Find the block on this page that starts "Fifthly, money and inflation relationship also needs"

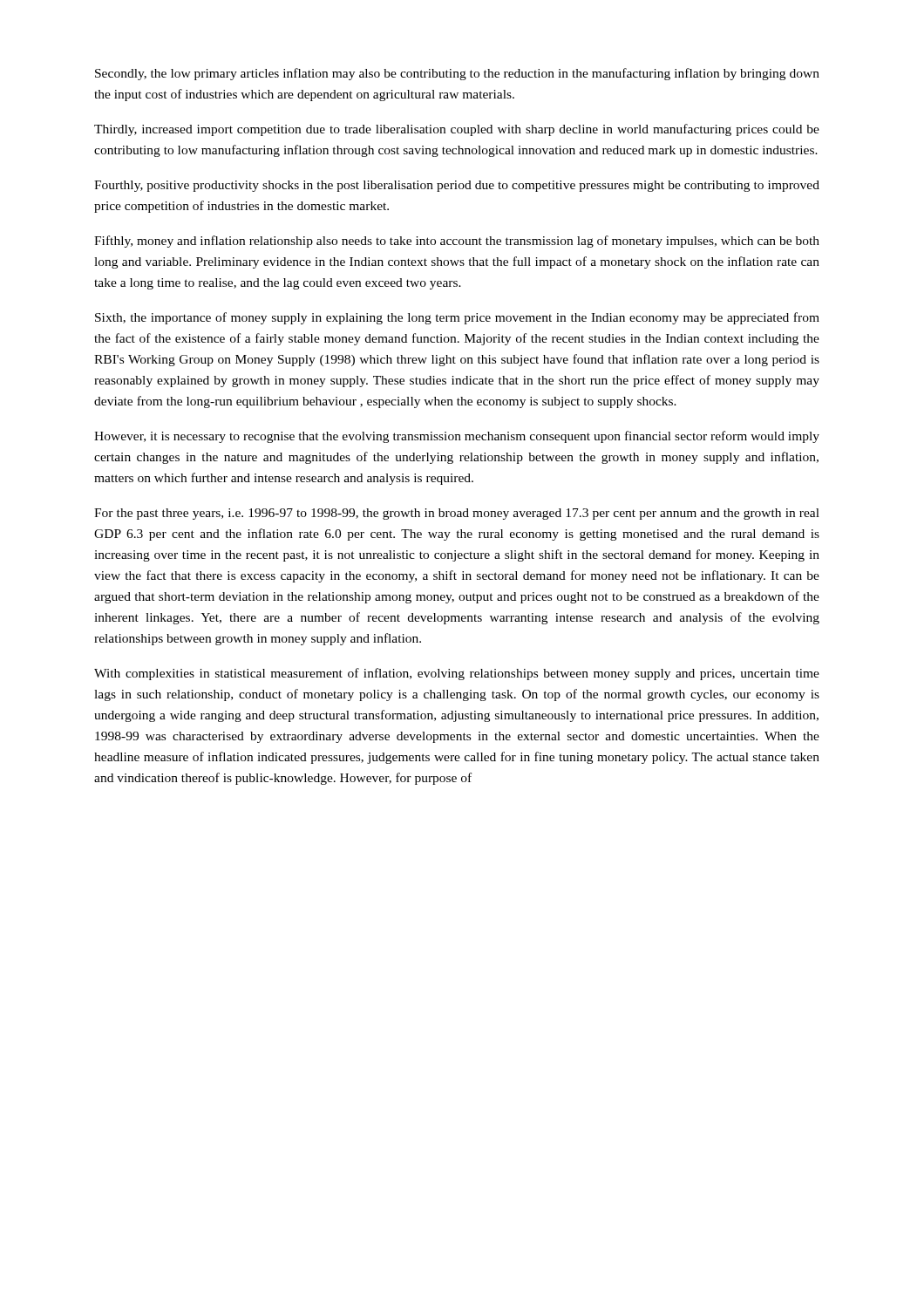point(457,261)
